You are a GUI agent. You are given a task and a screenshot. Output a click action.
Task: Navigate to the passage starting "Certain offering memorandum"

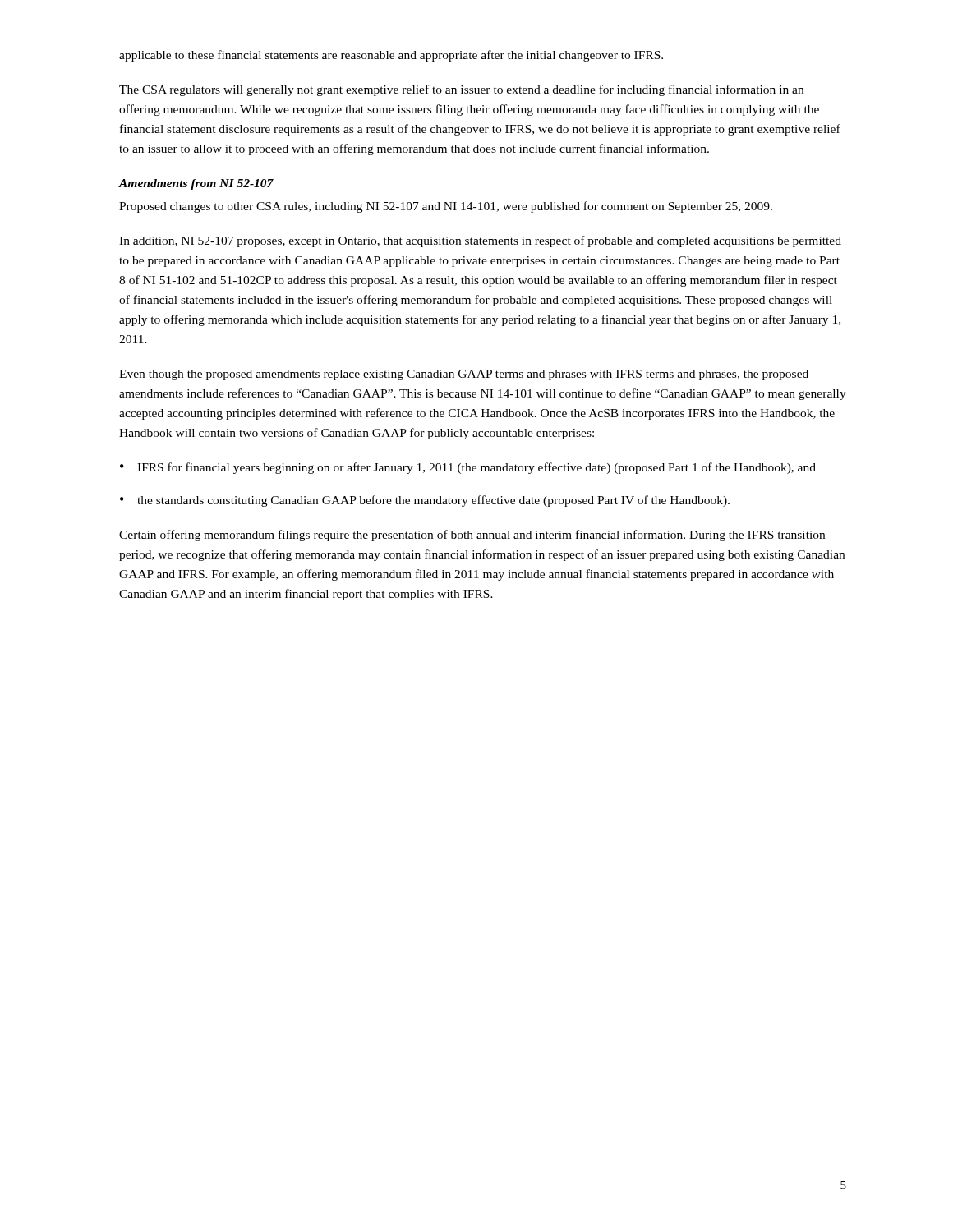[482, 564]
